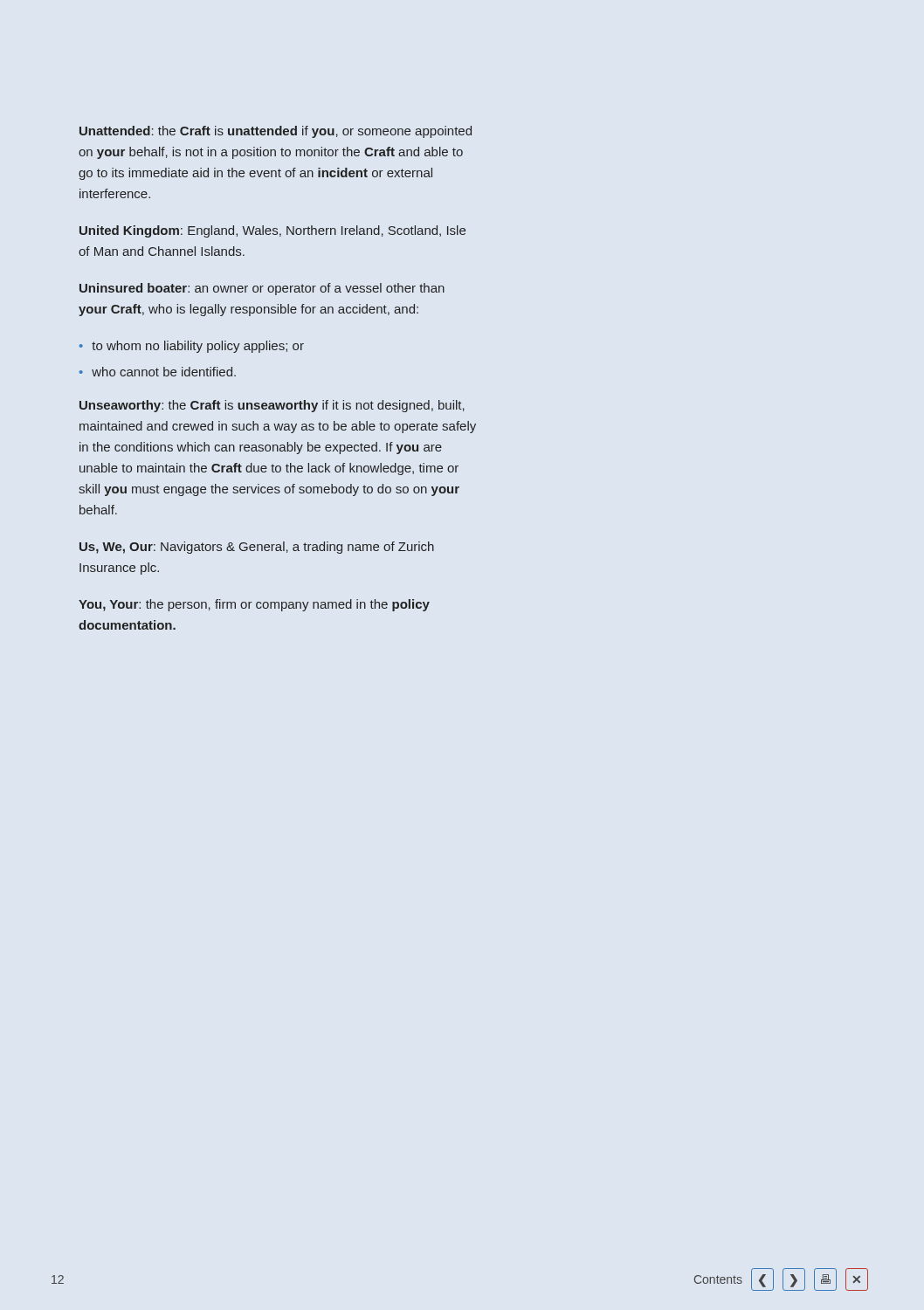This screenshot has width=924, height=1310.
Task: Point to the element starting "Unseaworthy: the Craft is unseaworthy"
Action: pos(278,458)
